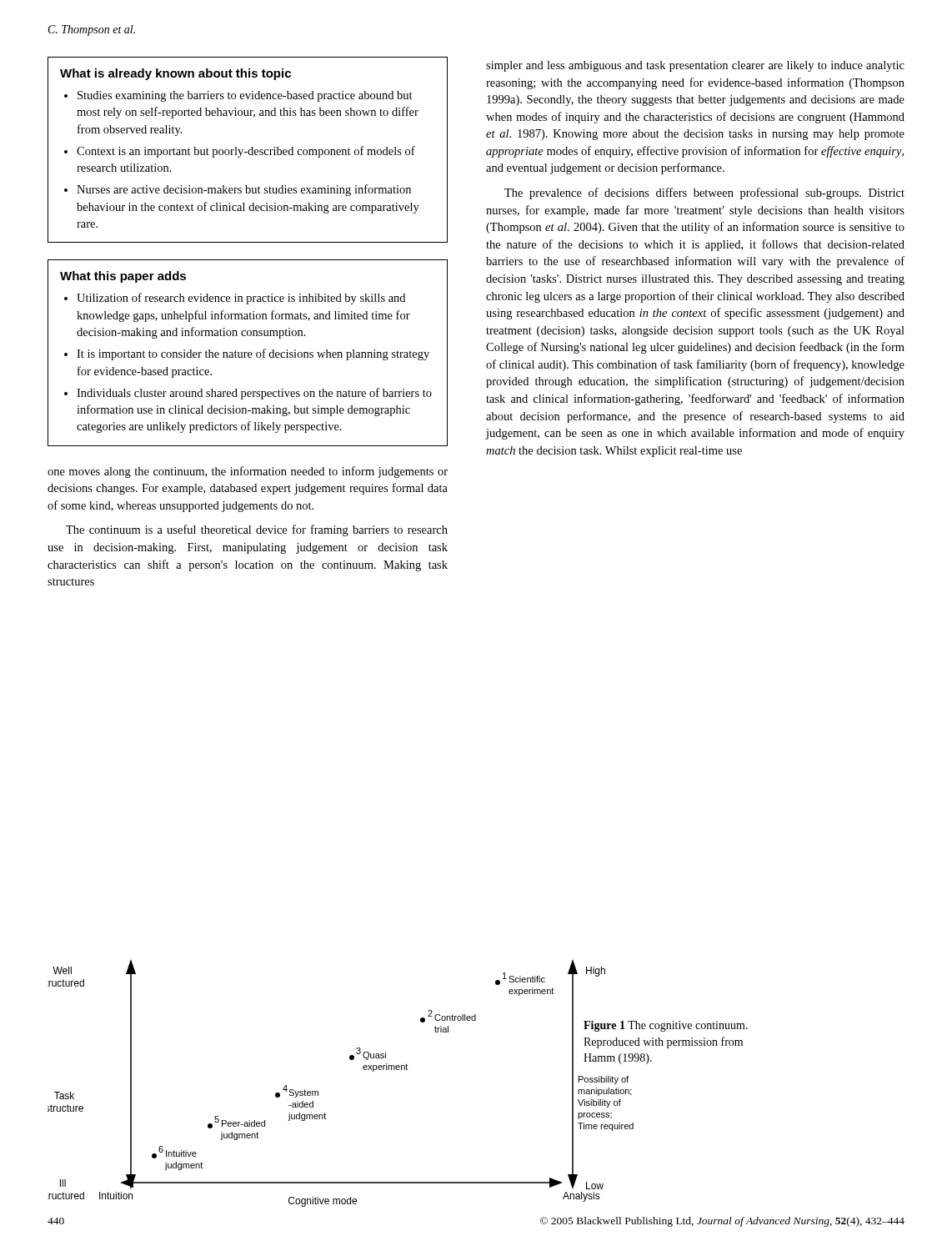Screen dimensions: 1251x952
Task: Select the table that reads "What this paper adds Utilization"
Action: 248,353
